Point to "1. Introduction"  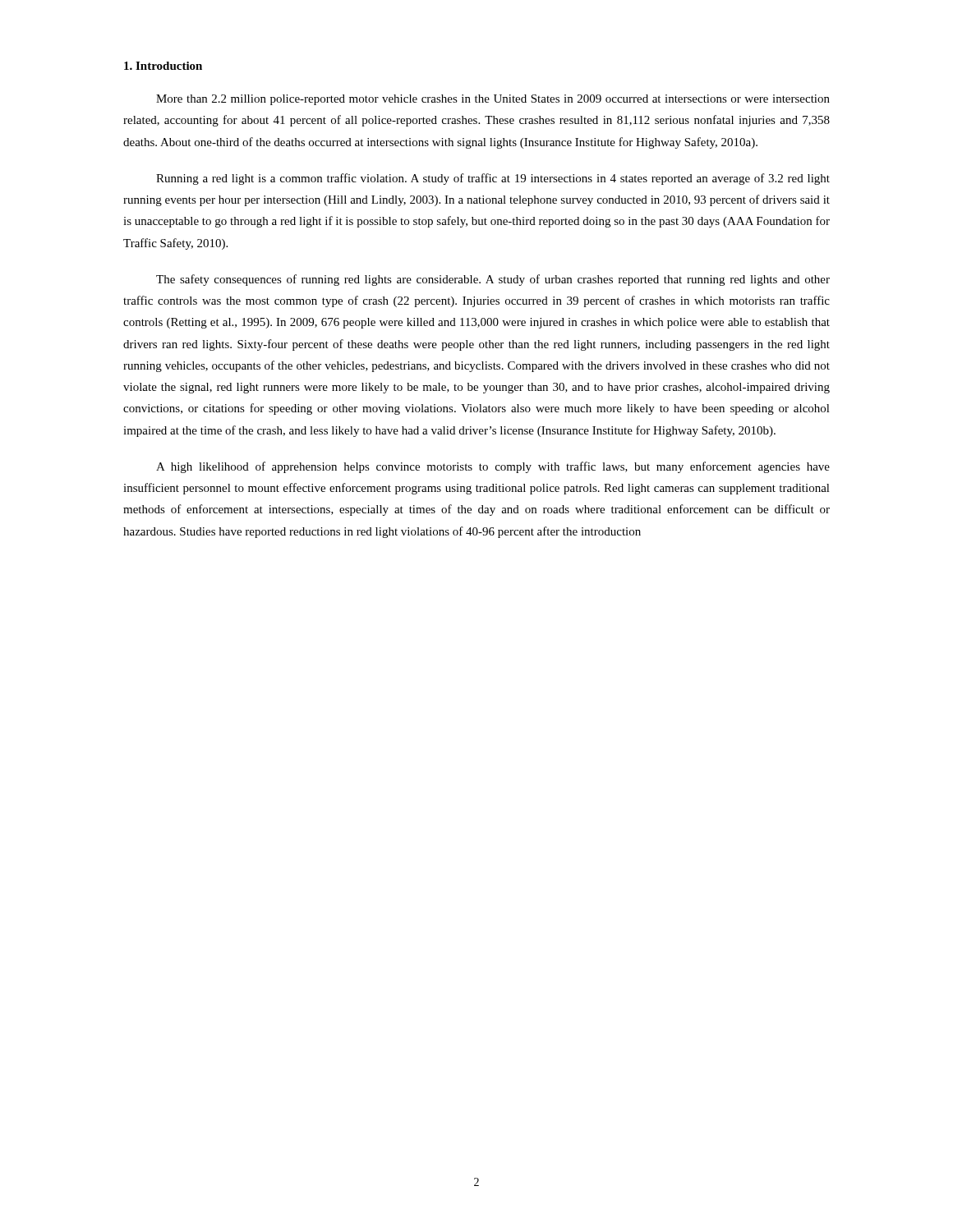click(x=163, y=66)
